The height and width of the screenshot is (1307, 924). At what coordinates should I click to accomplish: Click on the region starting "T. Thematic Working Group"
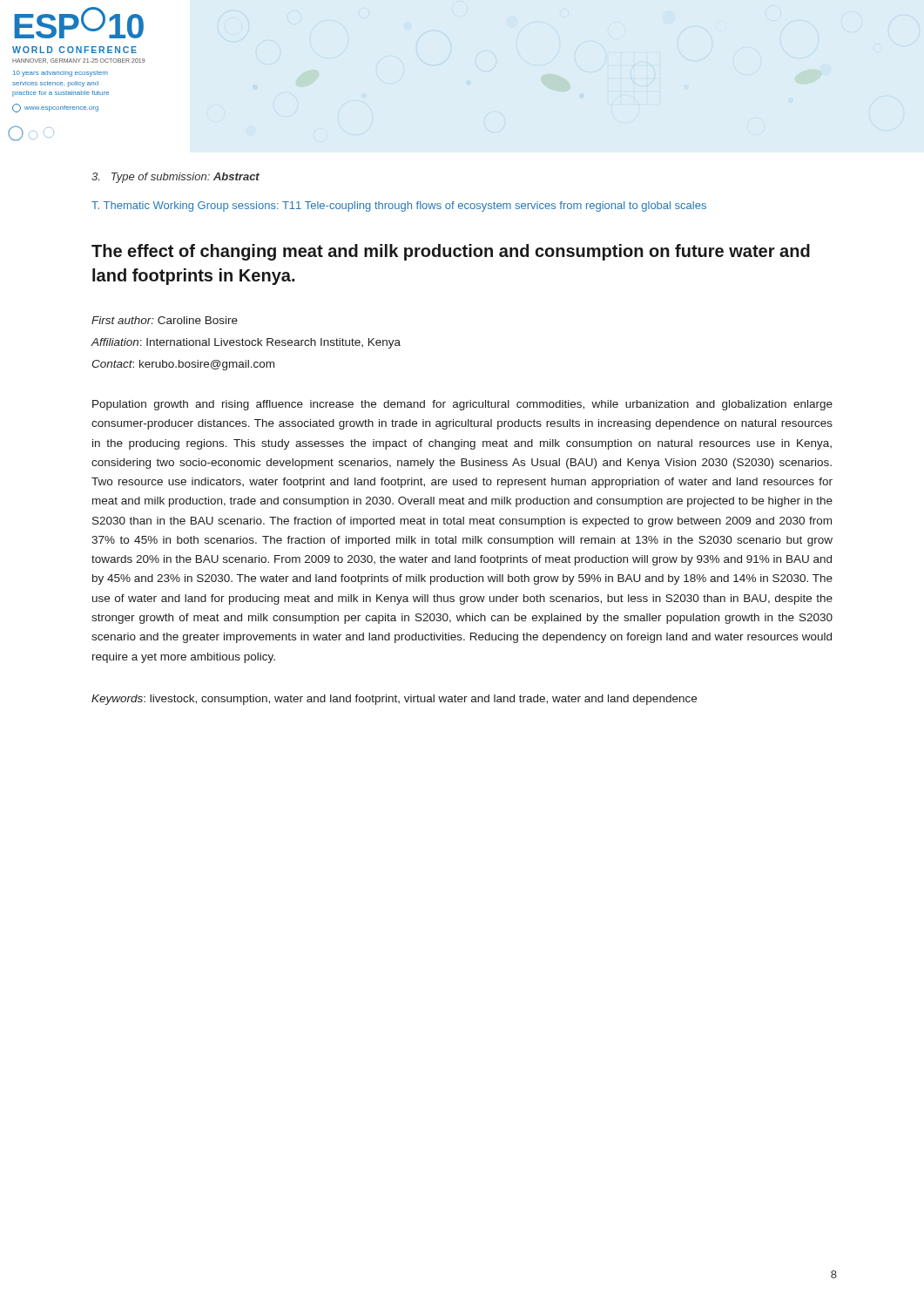399,205
